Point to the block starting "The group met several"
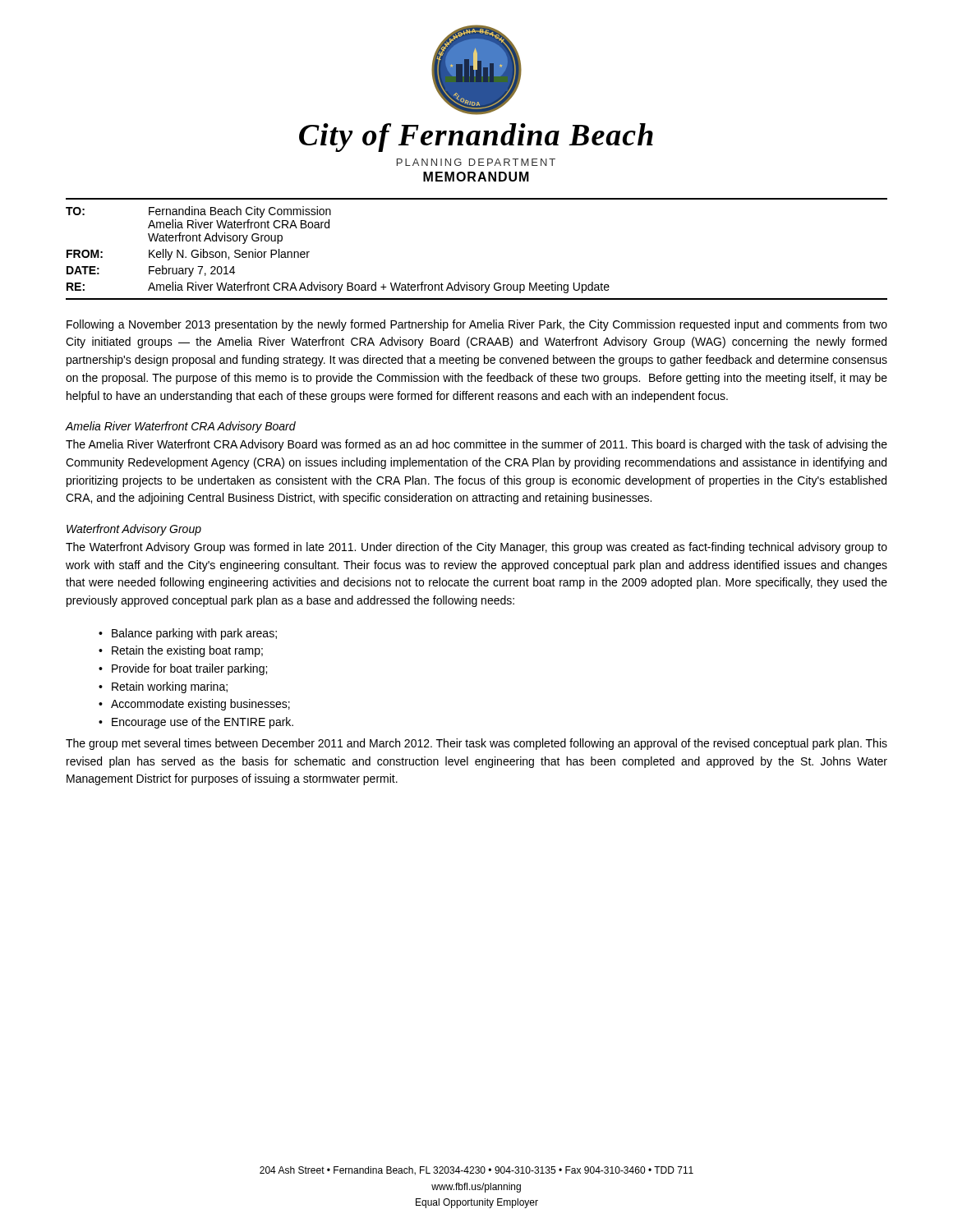The height and width of the screenshot is (1232, 953). (x=476, y=761)
